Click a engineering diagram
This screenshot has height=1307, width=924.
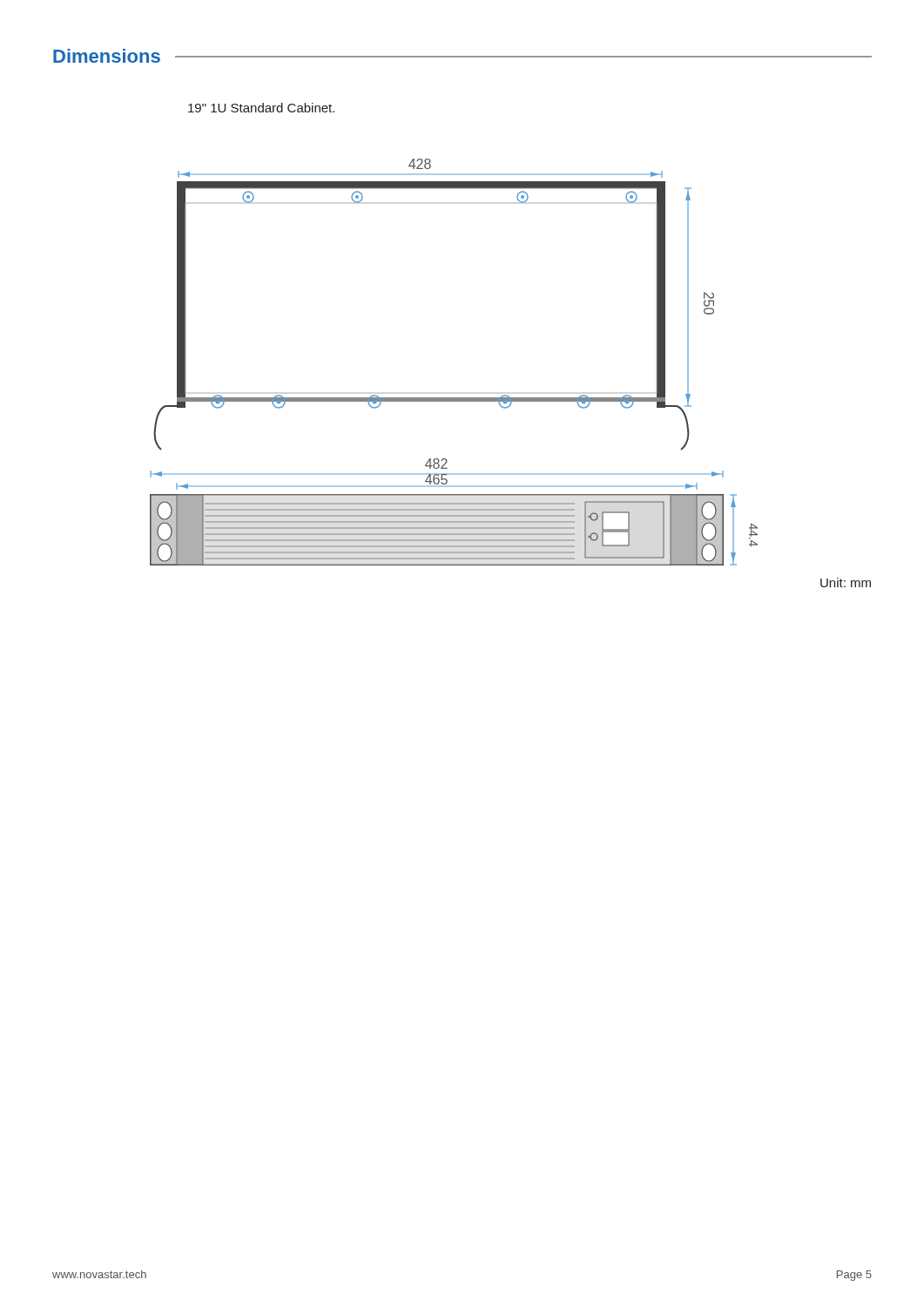pyautogui.click(x=462, y=362)
